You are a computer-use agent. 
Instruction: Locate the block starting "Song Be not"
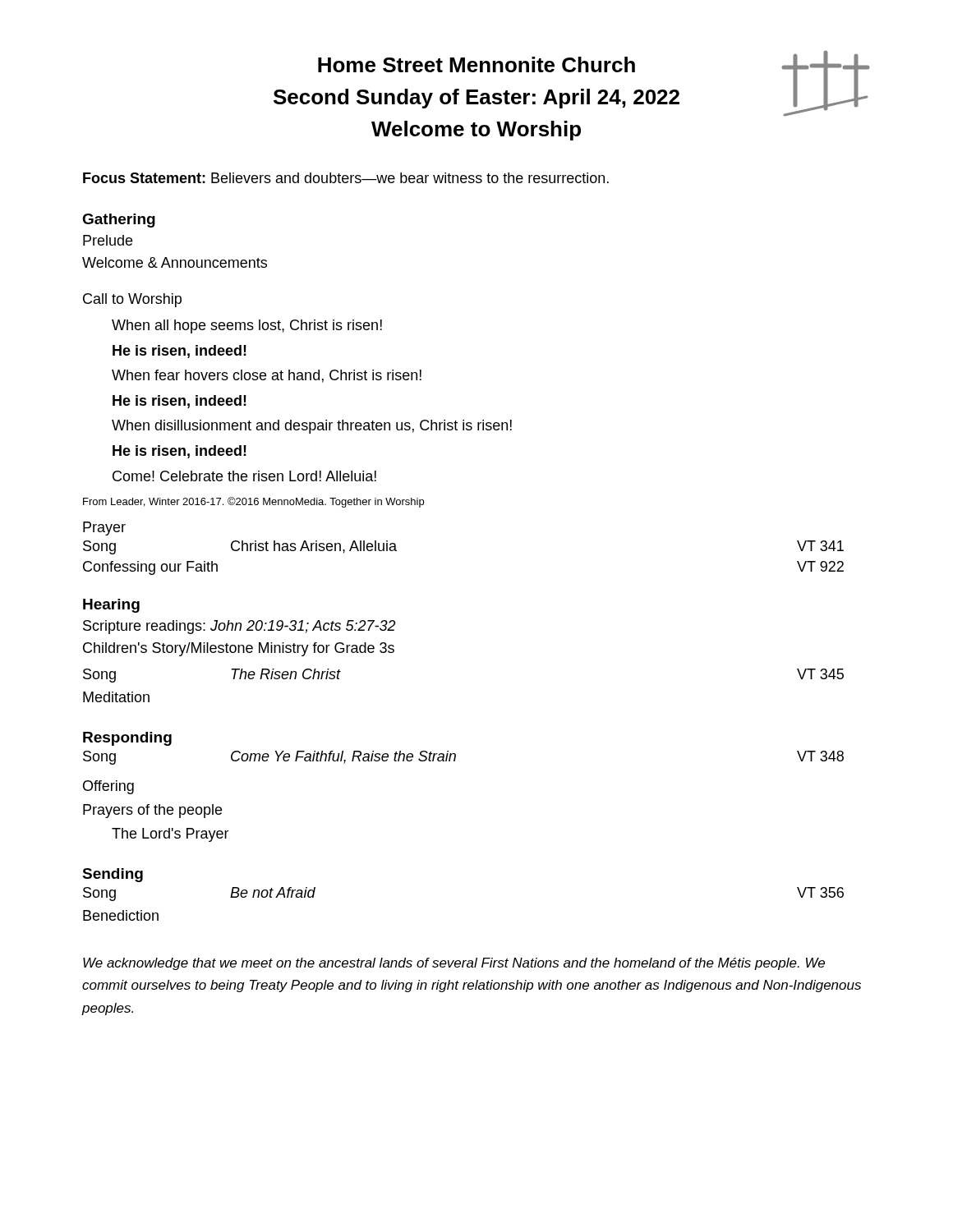(x=94, y=894)
